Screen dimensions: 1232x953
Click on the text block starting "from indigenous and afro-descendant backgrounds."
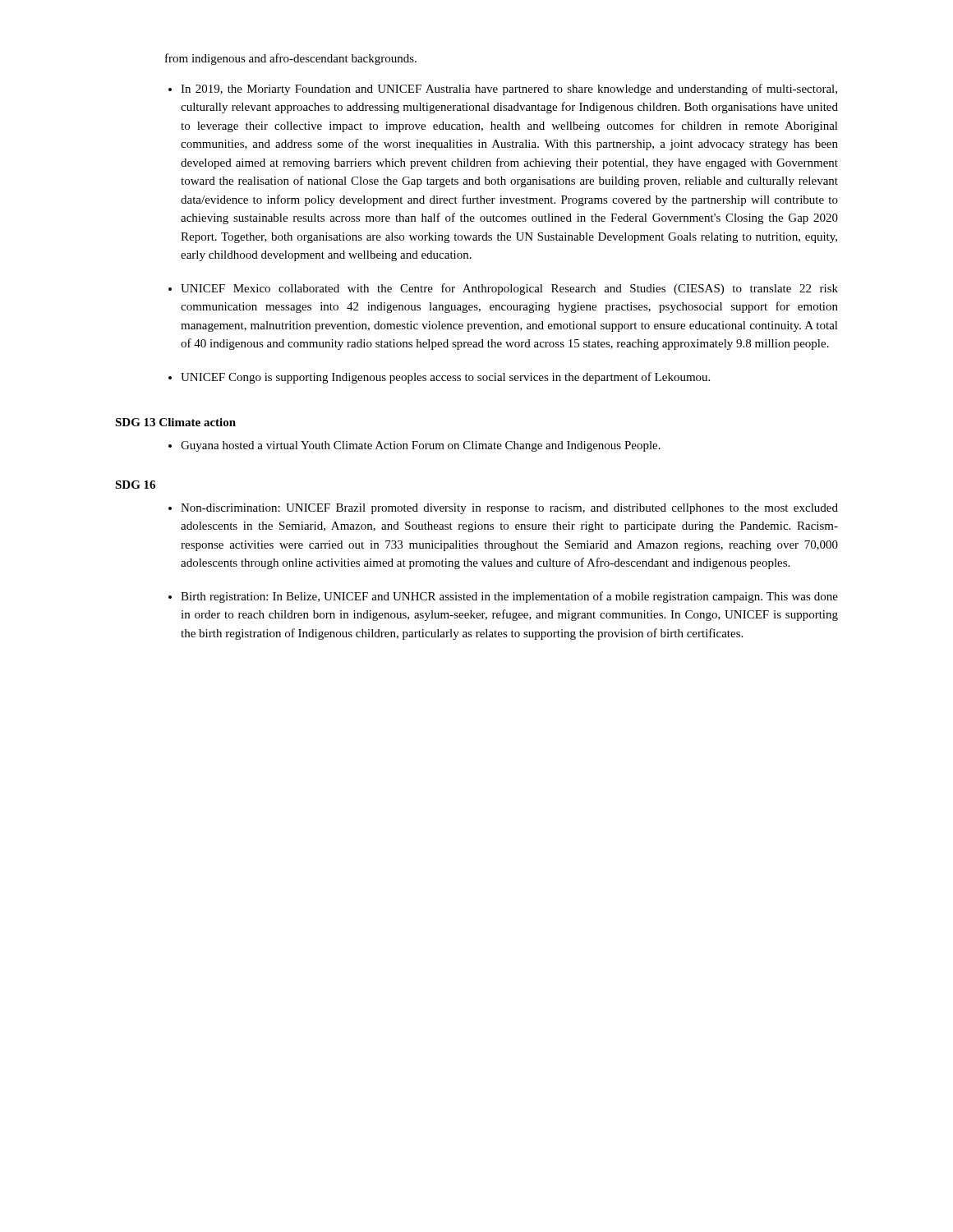(x=291, y=58)
